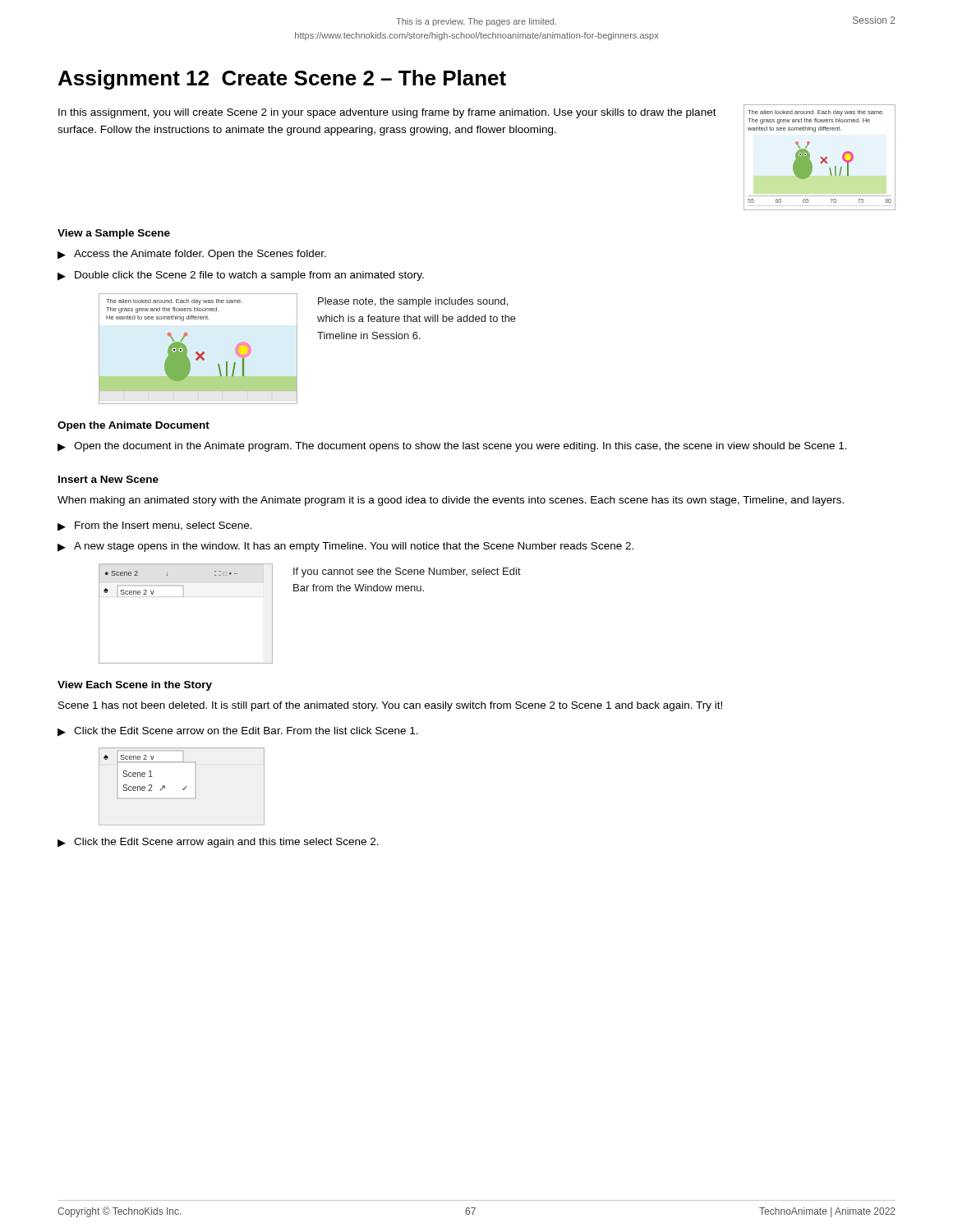Locate the block of text that opens with "▶ Access the Animate folder. Open"

[192, 254]
